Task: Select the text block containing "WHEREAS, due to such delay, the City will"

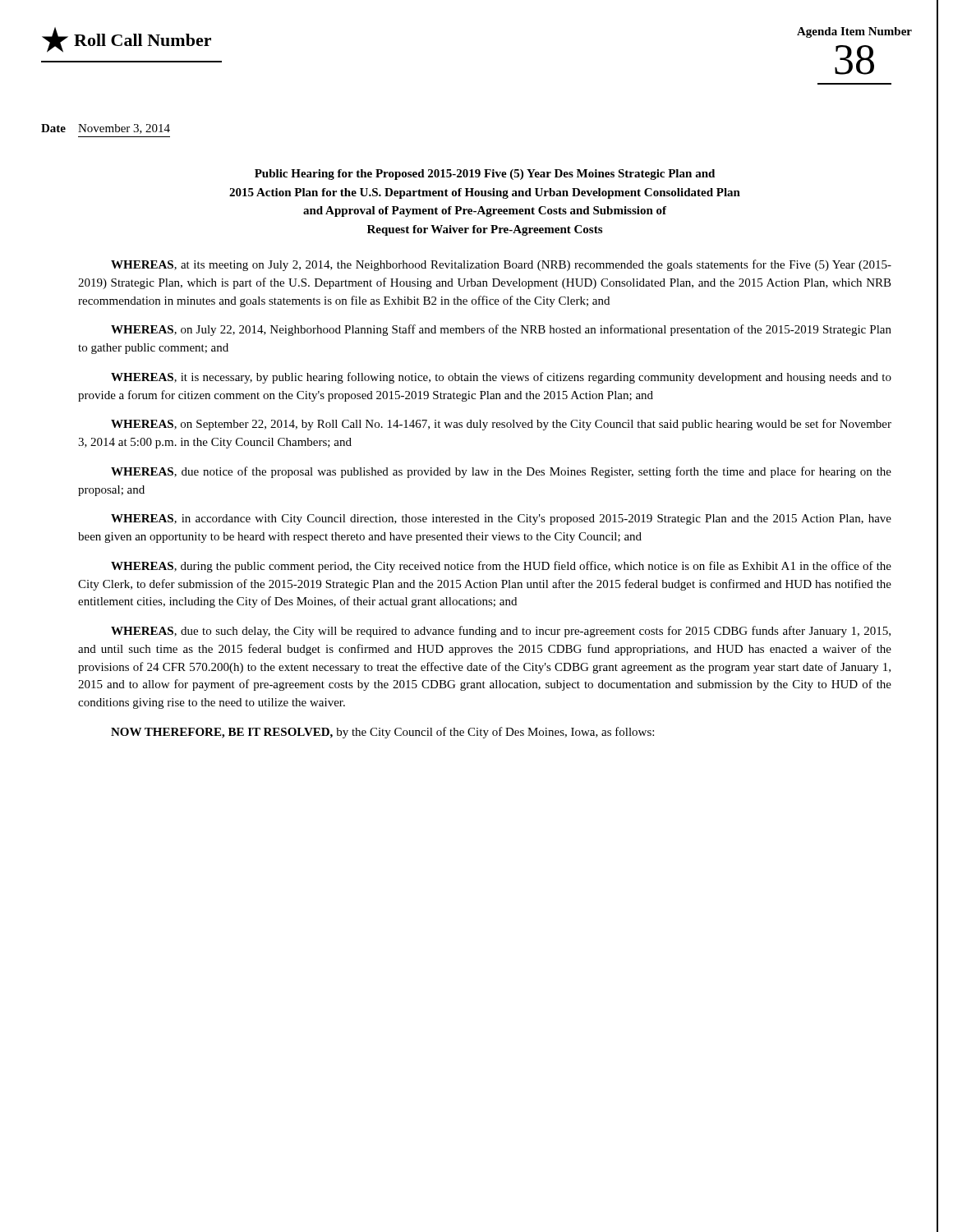Action: pyautogui.click(x=485, y=667)
